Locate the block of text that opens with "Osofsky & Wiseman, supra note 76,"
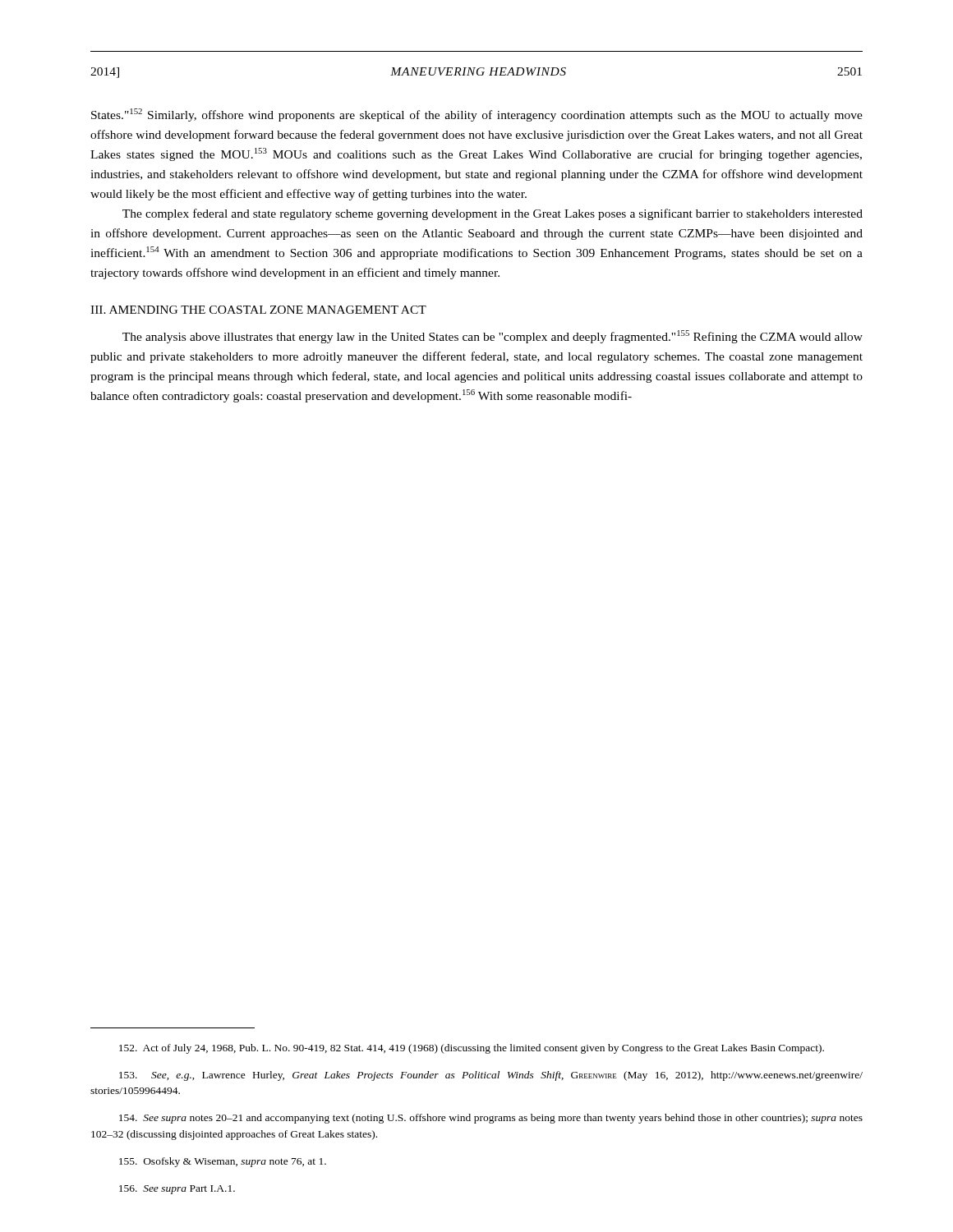The width and height of the screenshot is (953, 1232). click(x=223, y=1162)
